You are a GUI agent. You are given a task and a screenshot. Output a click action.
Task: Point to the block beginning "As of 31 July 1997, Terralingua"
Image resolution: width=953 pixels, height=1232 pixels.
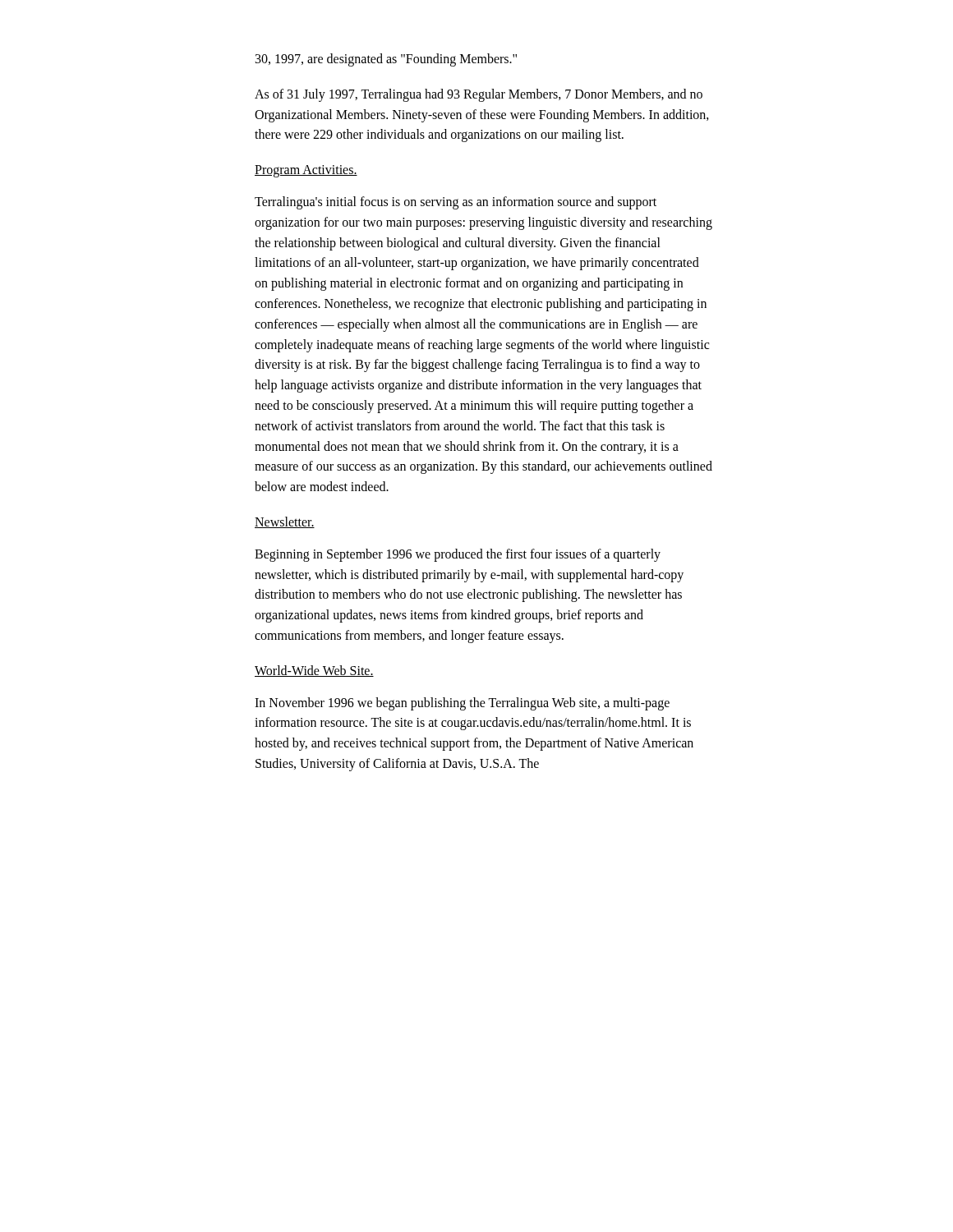point(482,114)
